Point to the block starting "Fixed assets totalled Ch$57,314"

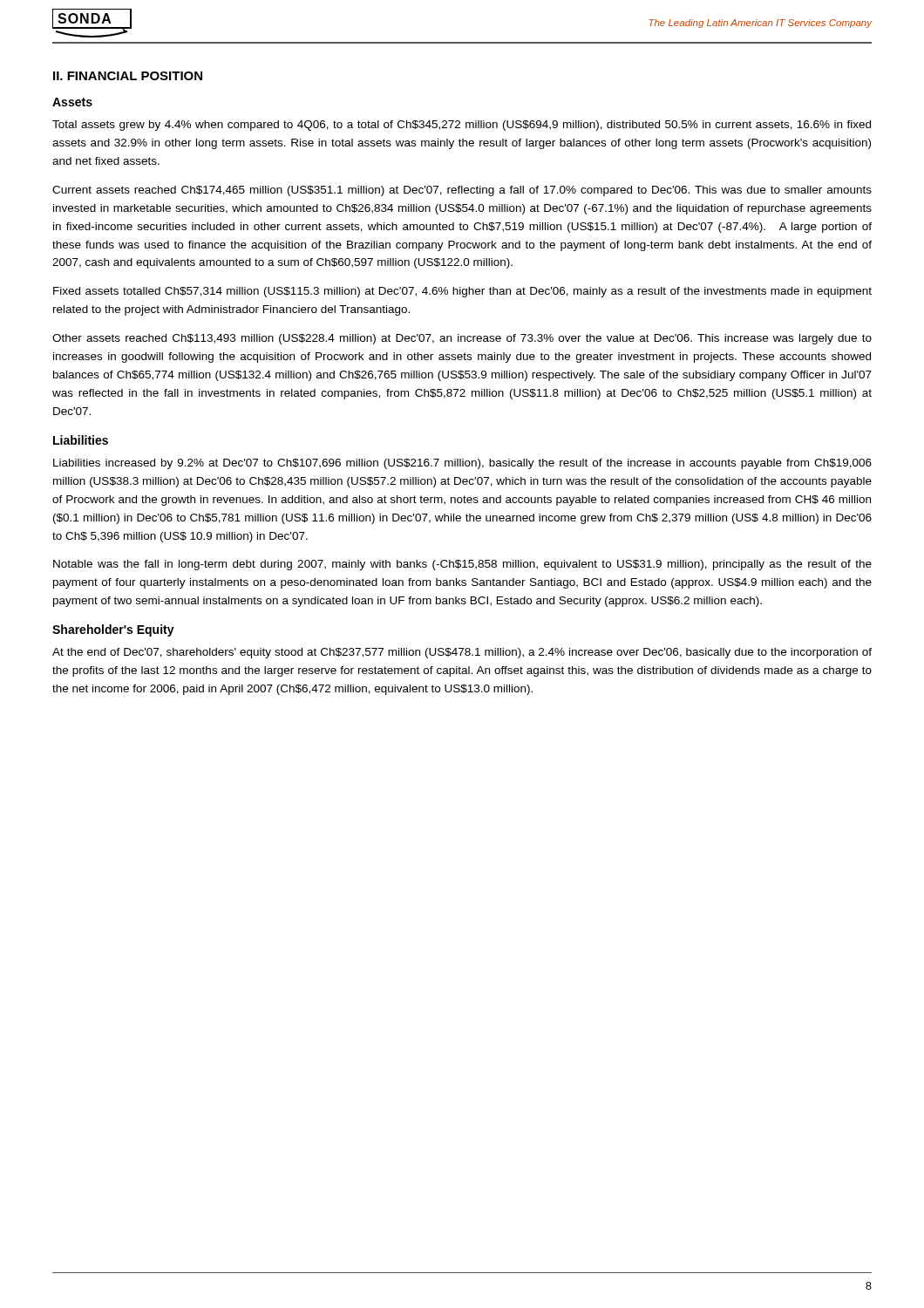pyautogui.click(x=462, y=300)
